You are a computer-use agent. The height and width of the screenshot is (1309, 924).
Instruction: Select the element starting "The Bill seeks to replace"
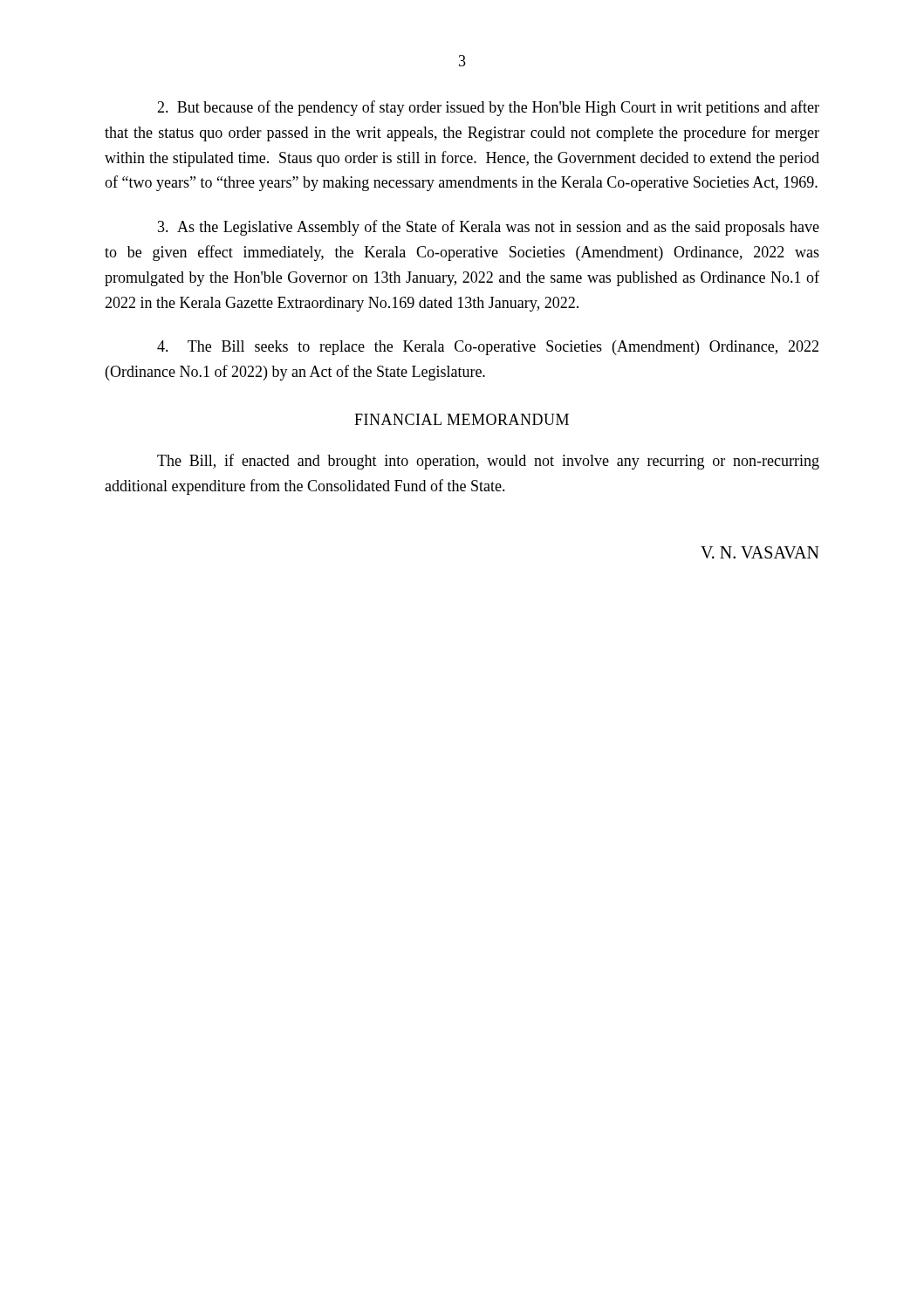[462, 359]
